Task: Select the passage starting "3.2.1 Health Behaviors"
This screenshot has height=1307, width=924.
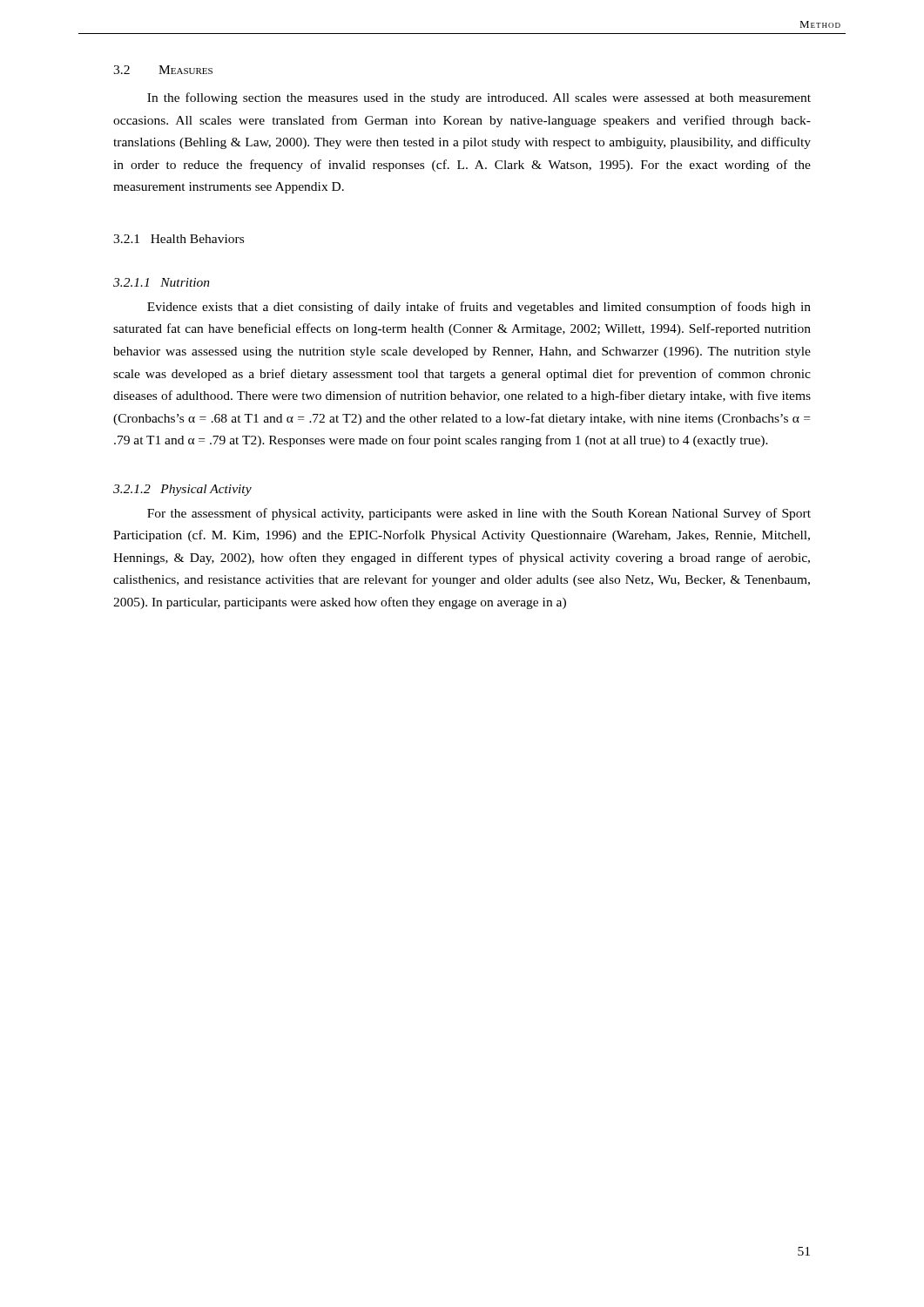Action: [x=179, y=238]
